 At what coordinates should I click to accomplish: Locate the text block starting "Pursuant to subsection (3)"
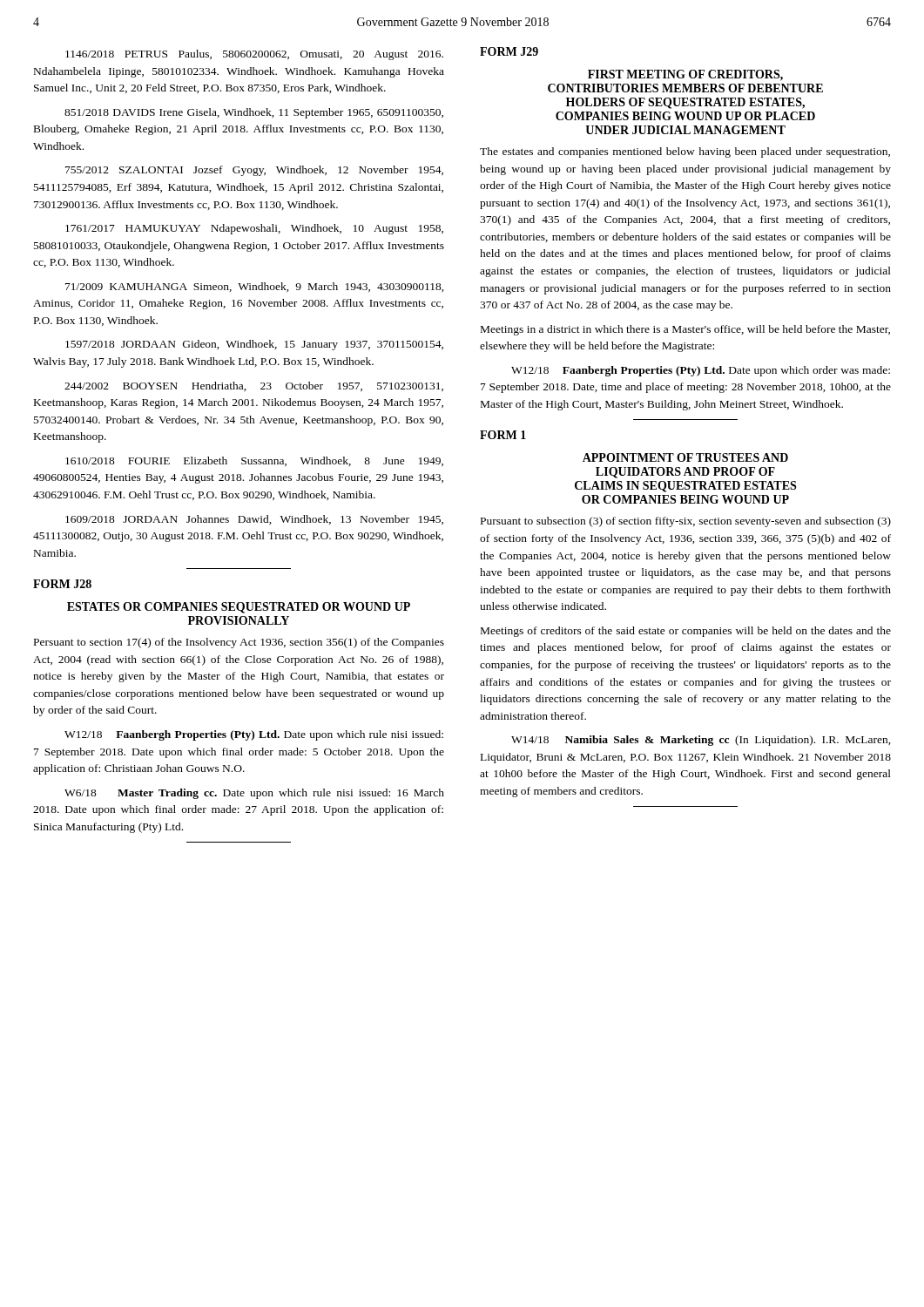click(685, 564)
